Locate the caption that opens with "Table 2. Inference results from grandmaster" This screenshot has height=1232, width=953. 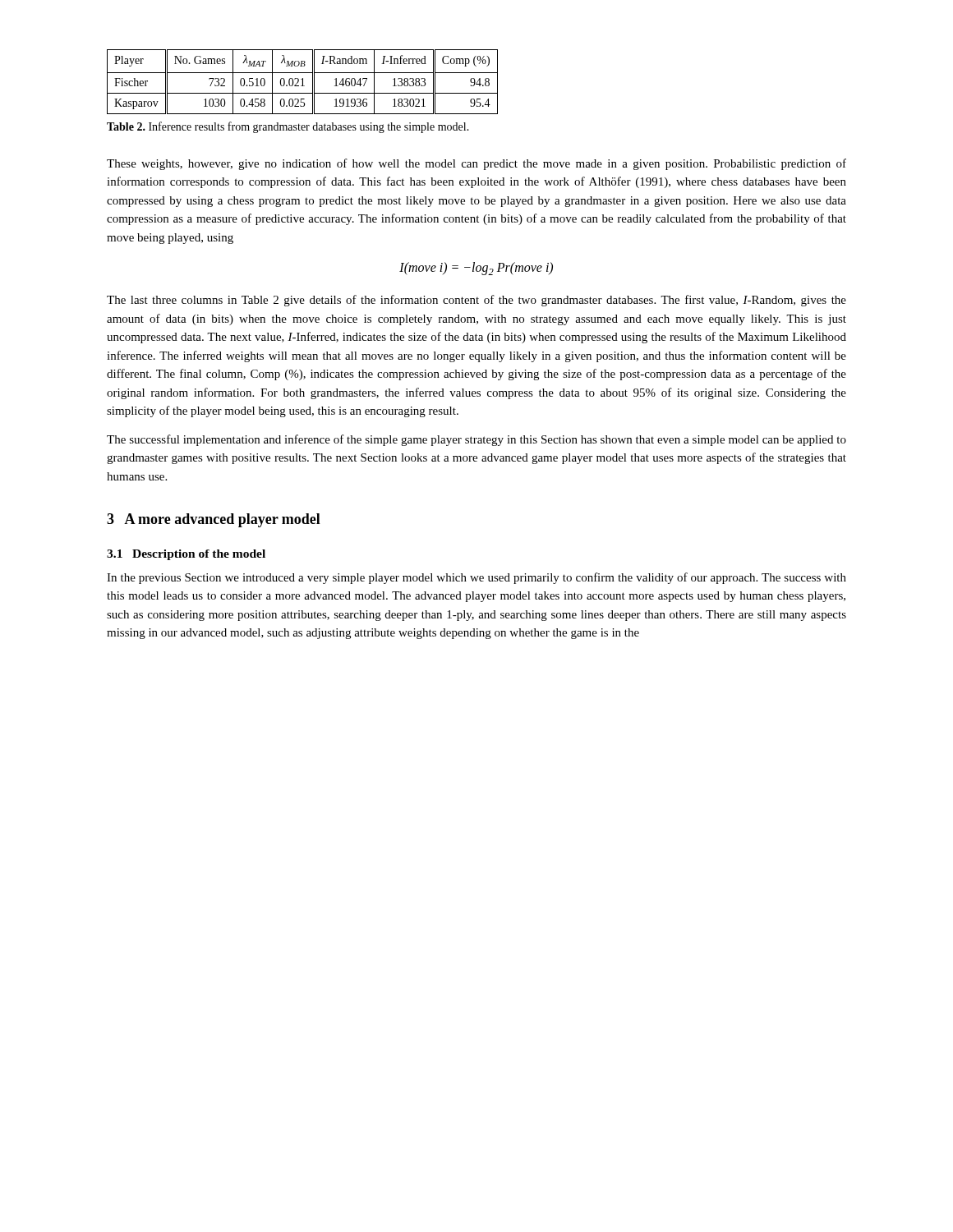pos(288,127)
